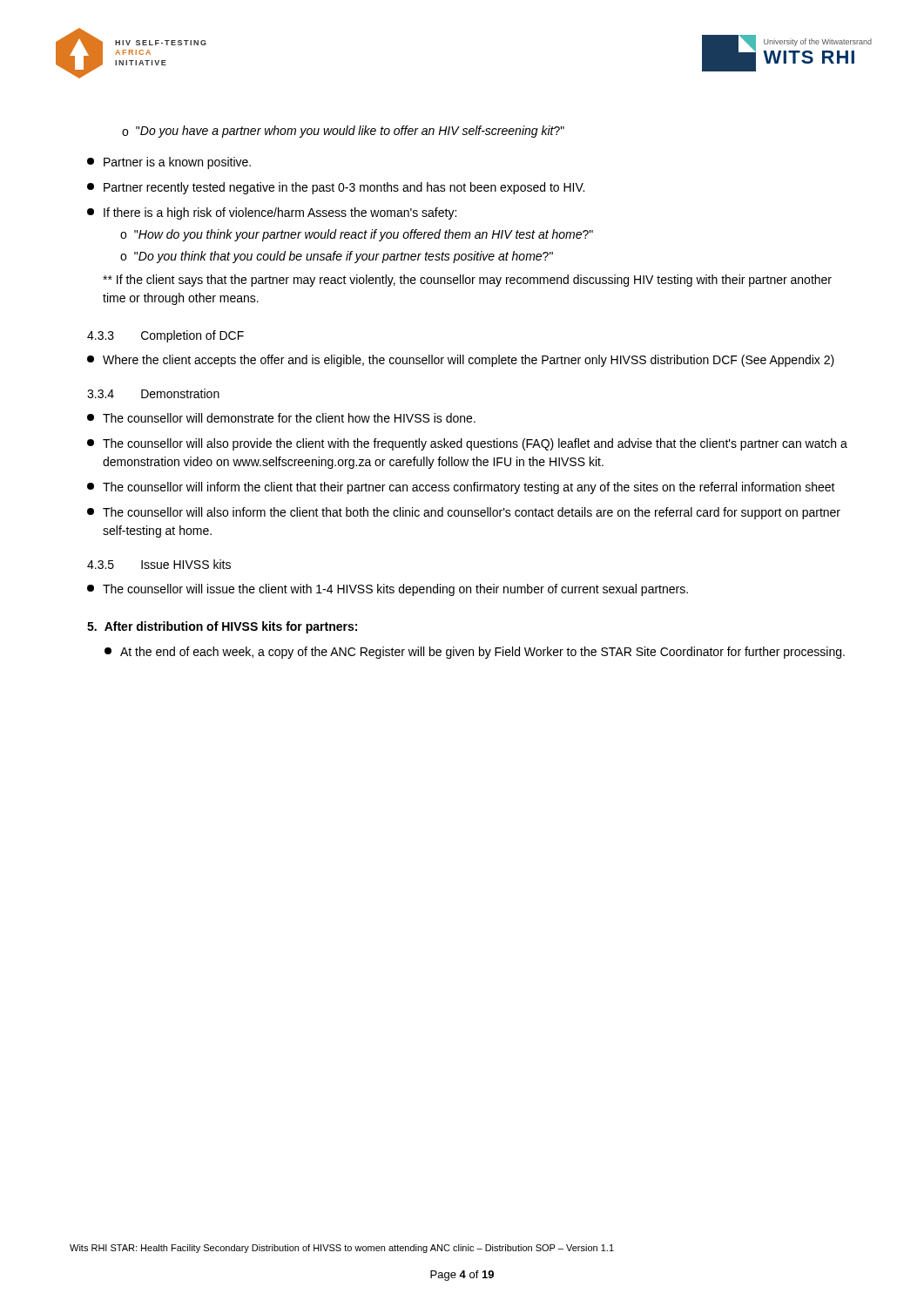Click on the element starting "Partner is a known positive."
924x1307 pixels.
[169, 163]
